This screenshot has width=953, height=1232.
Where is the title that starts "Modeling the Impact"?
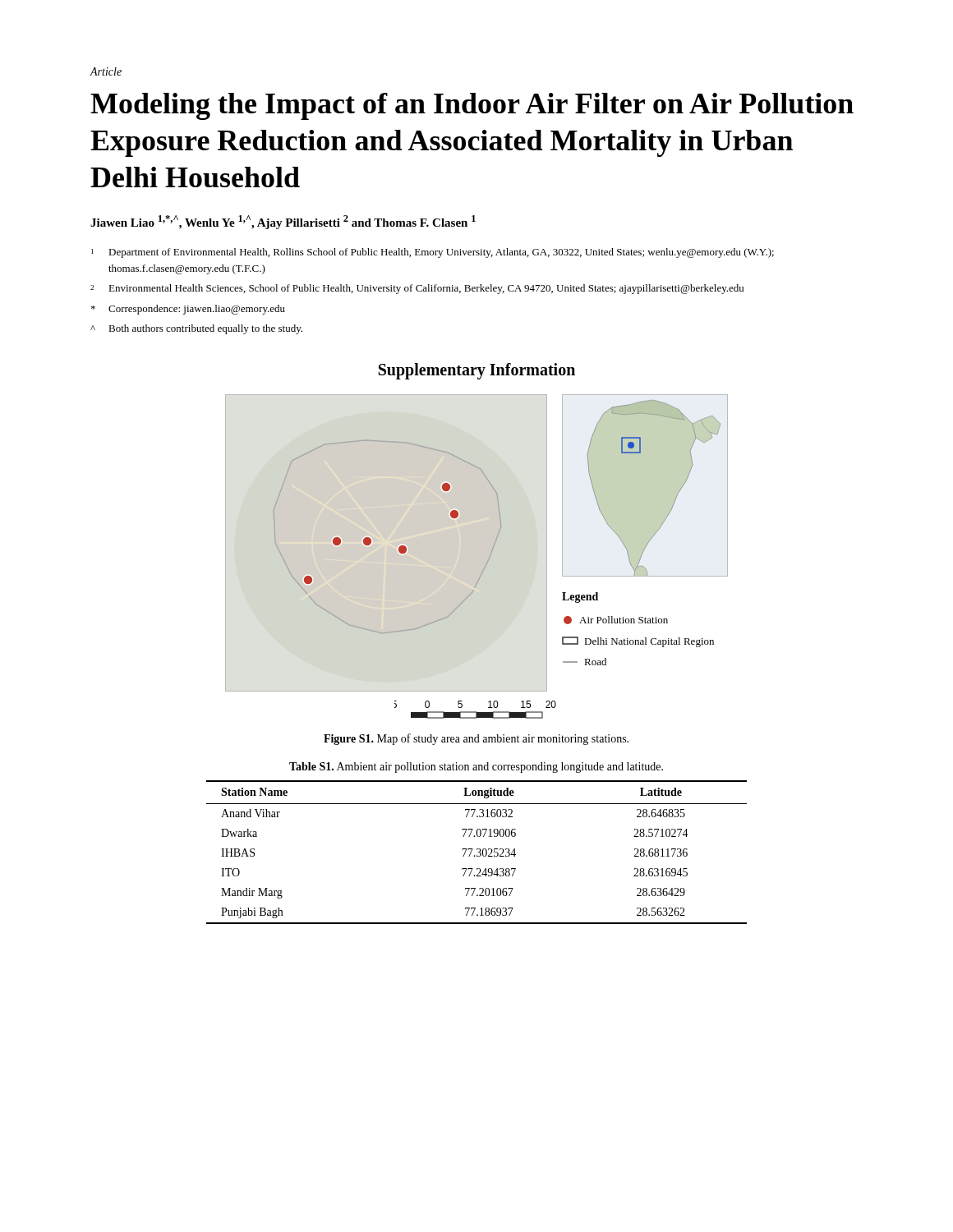pos(472,140)
